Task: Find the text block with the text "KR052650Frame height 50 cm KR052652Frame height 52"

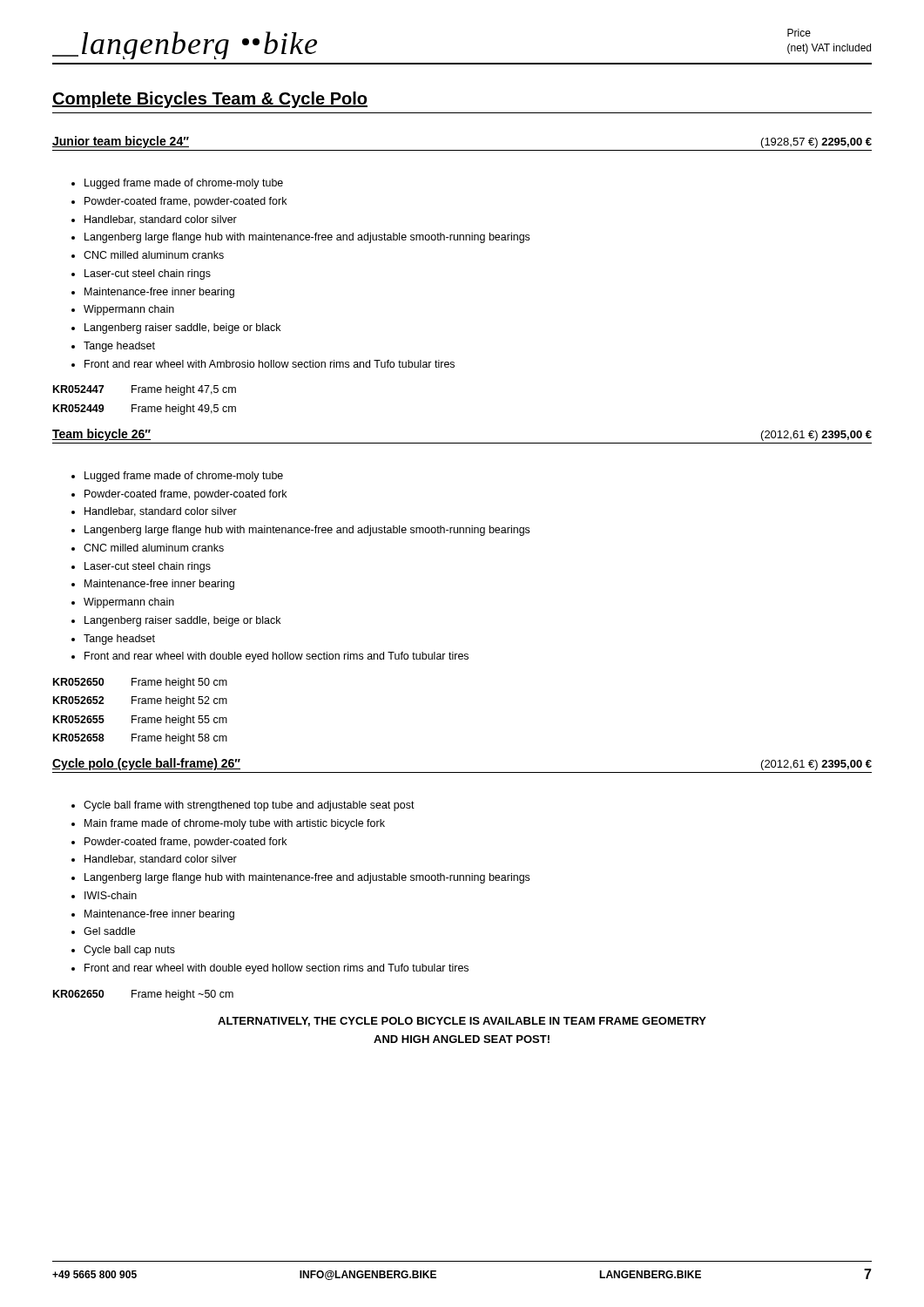Action: (140, 683)
